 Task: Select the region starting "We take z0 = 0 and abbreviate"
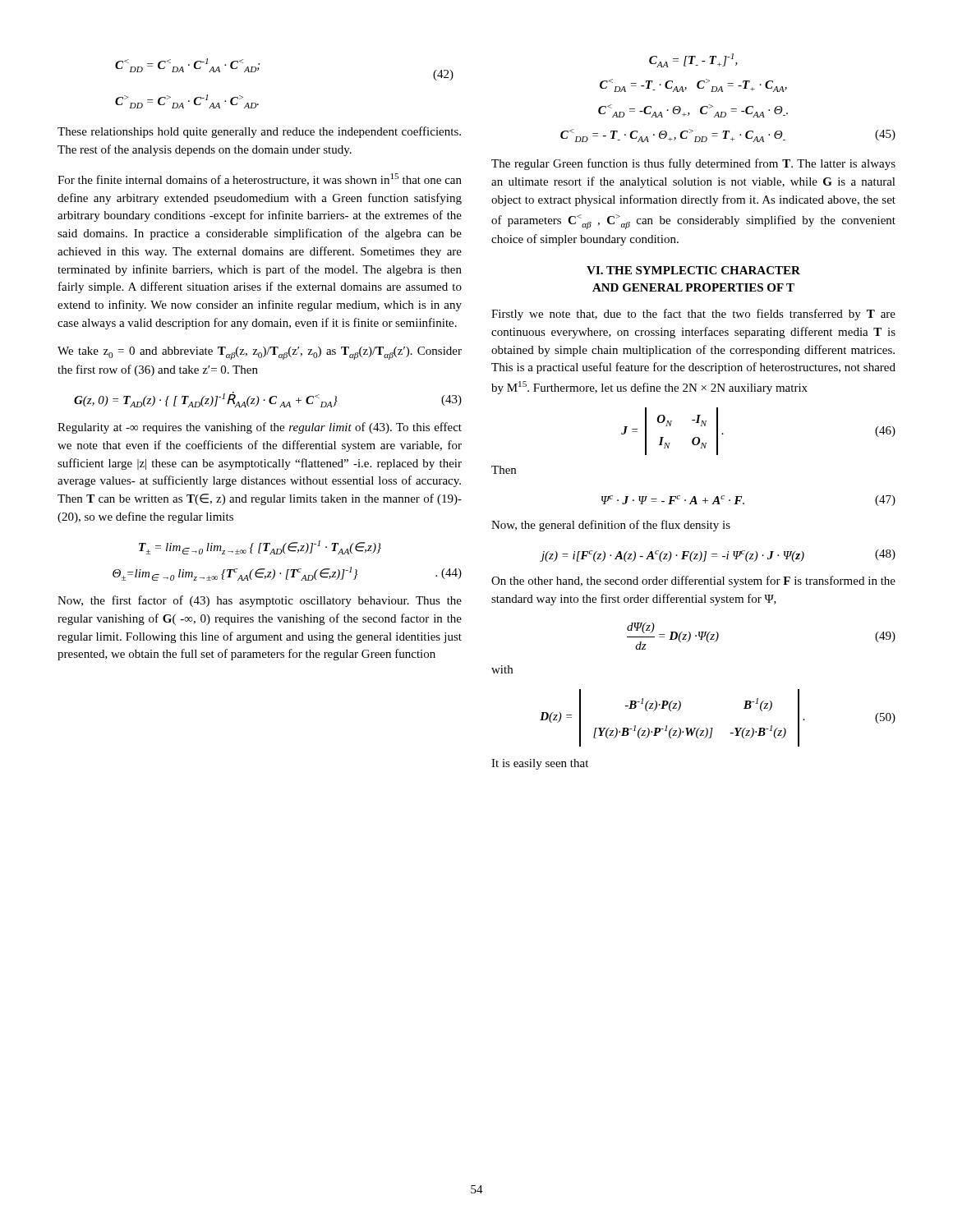point(260,360)
